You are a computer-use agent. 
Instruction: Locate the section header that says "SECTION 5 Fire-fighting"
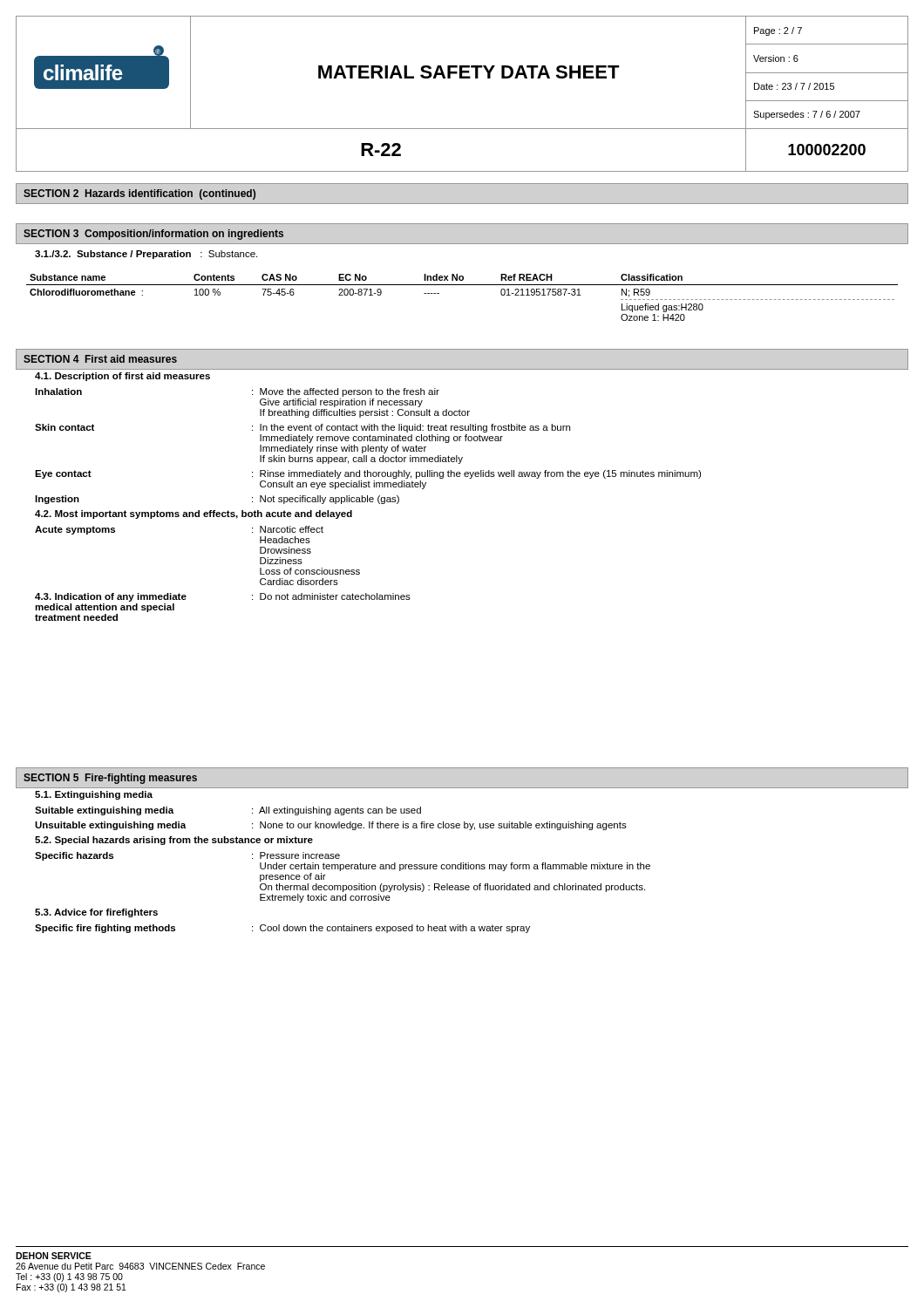[110, 778]
